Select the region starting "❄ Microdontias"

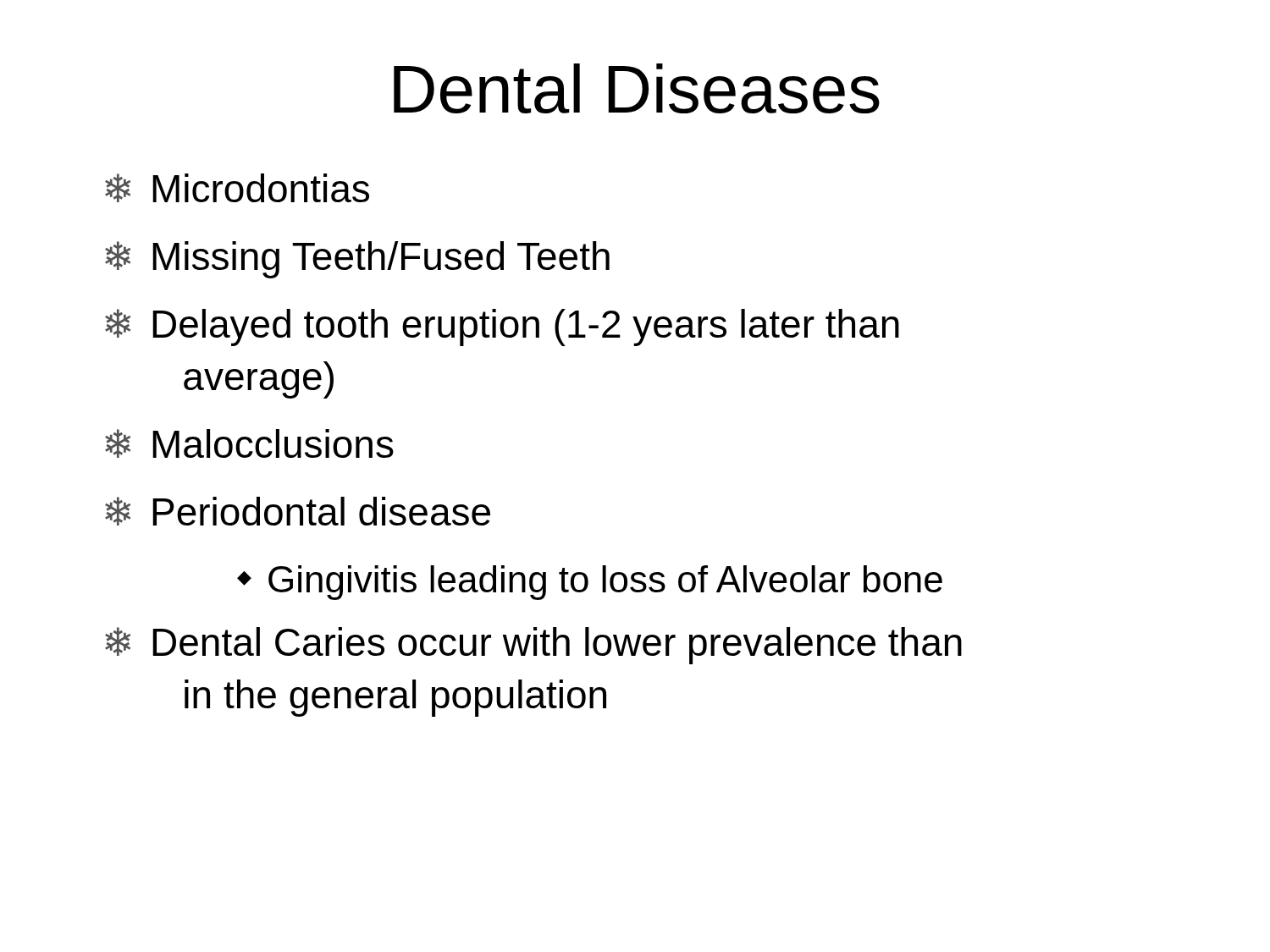coord(236,189)
